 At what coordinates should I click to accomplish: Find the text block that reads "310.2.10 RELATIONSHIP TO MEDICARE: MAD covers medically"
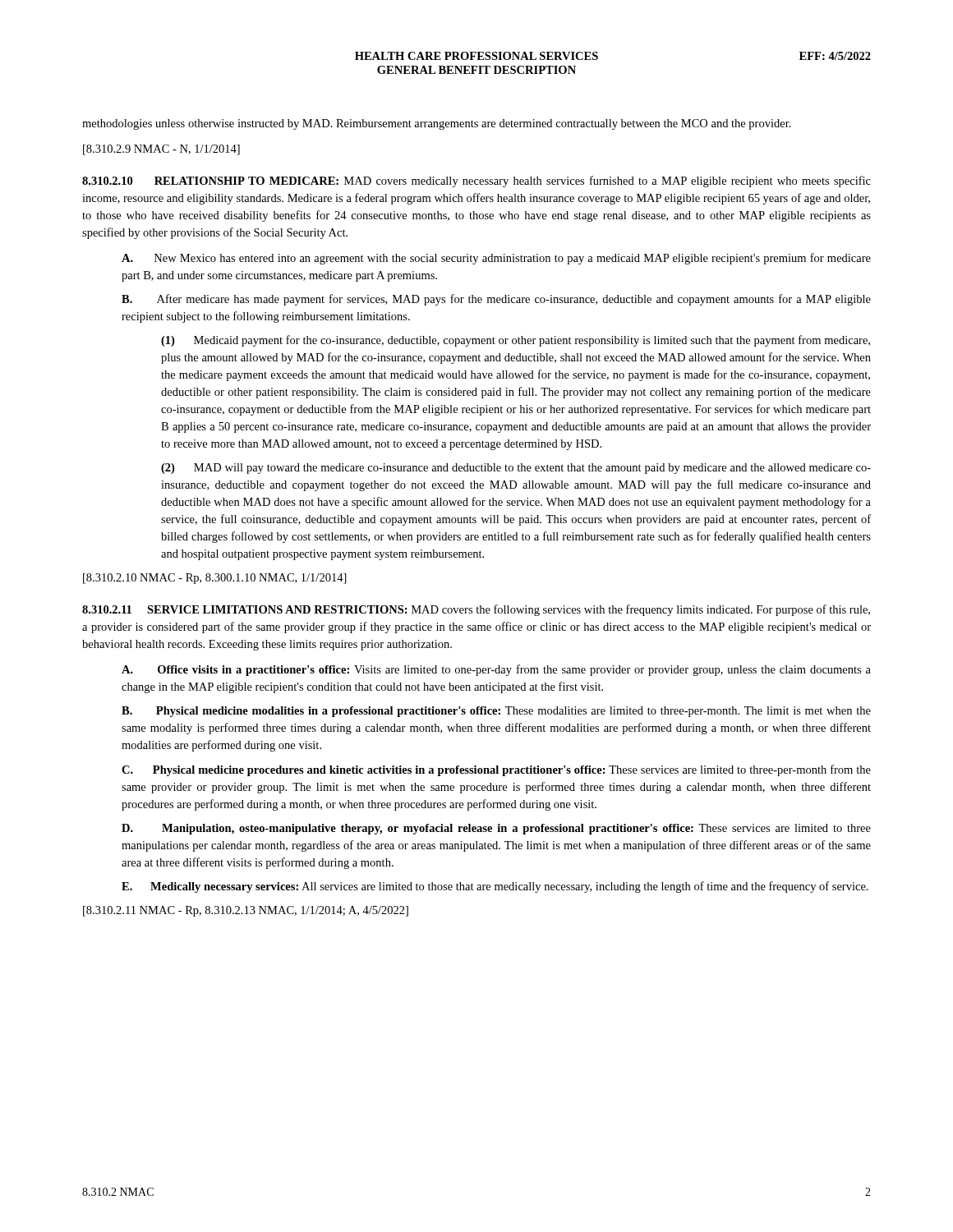coord(476,207)
